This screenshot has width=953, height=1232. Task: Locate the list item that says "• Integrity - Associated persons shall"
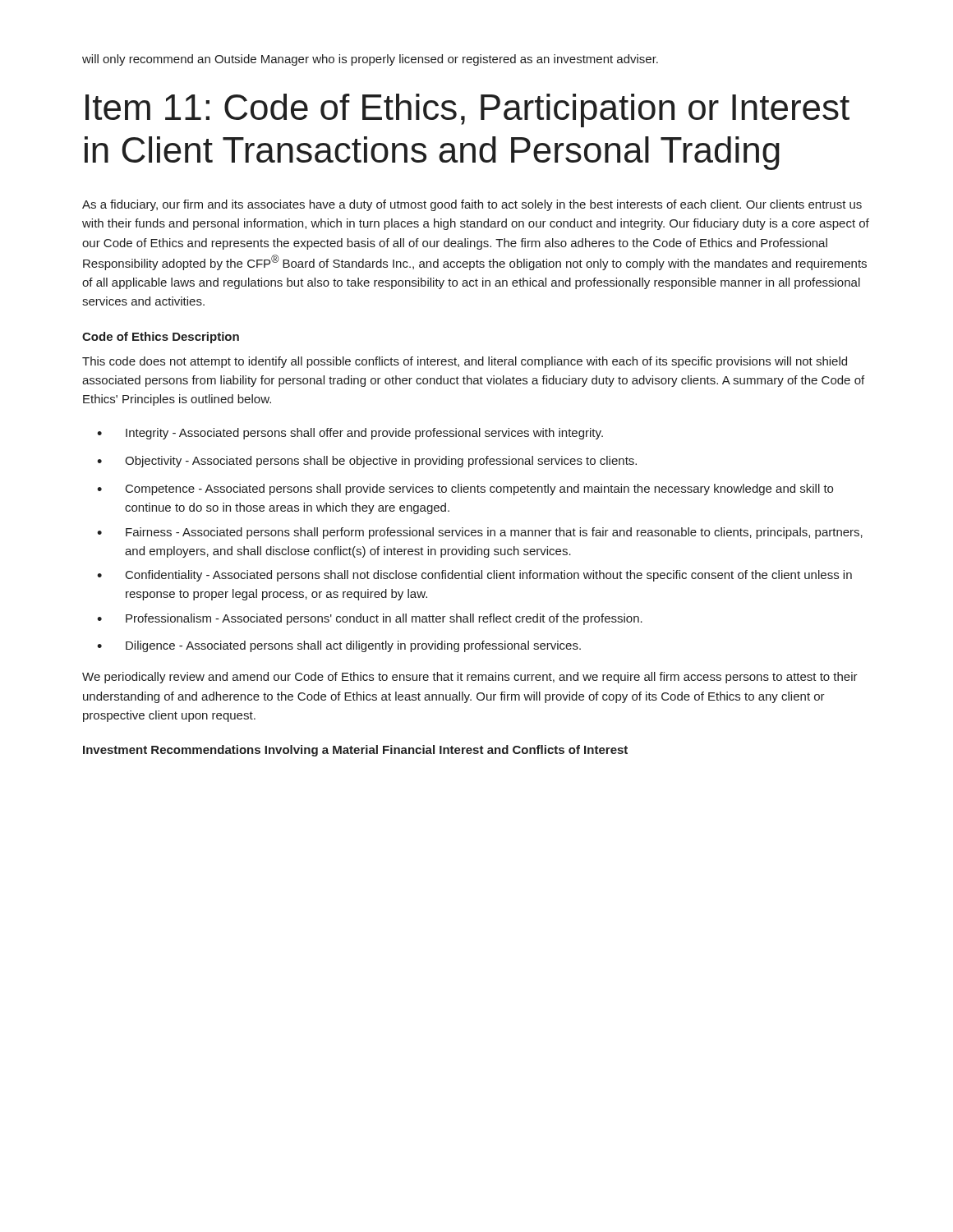(484, 435)
